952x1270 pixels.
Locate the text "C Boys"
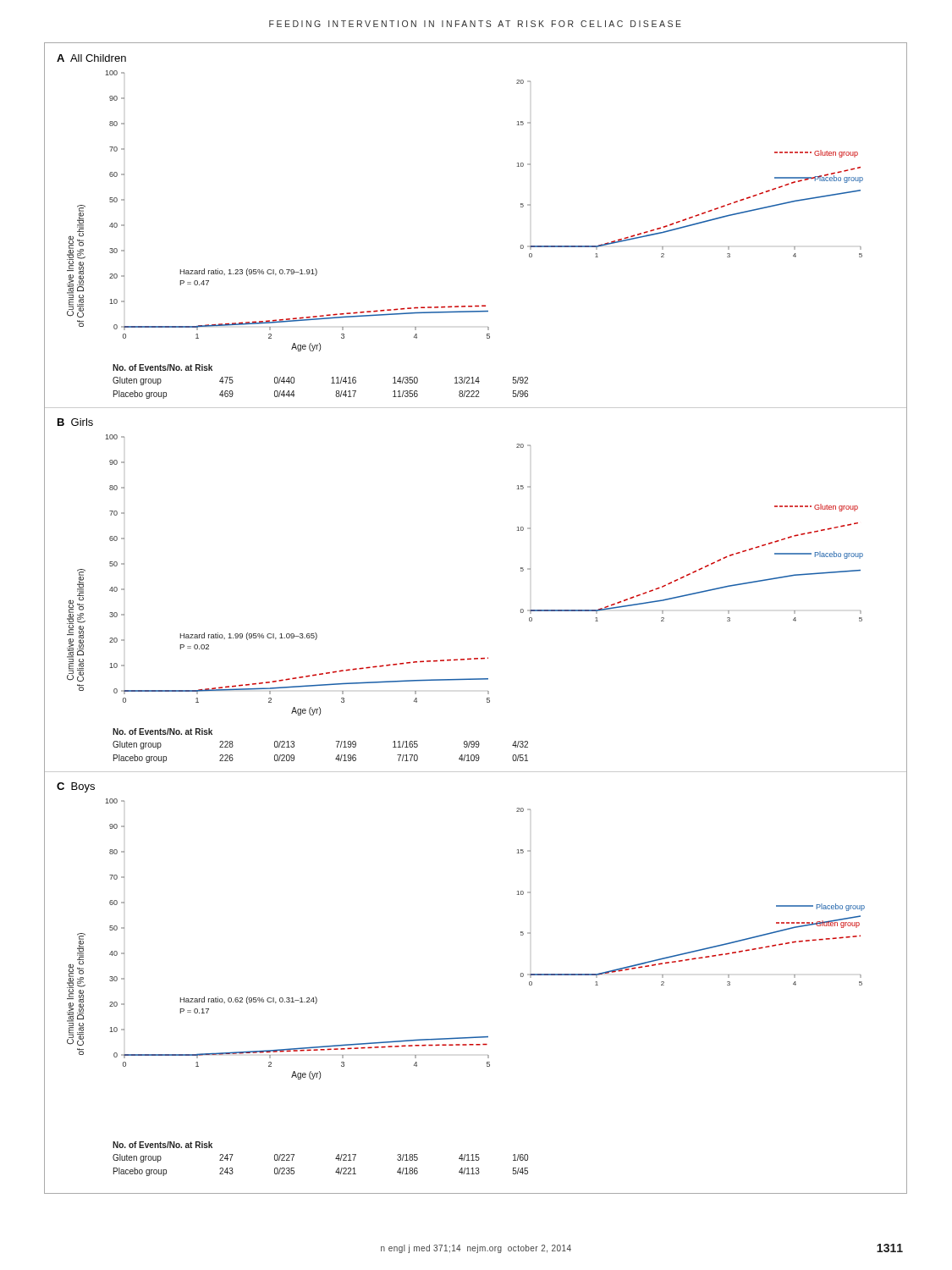point(76,786)
